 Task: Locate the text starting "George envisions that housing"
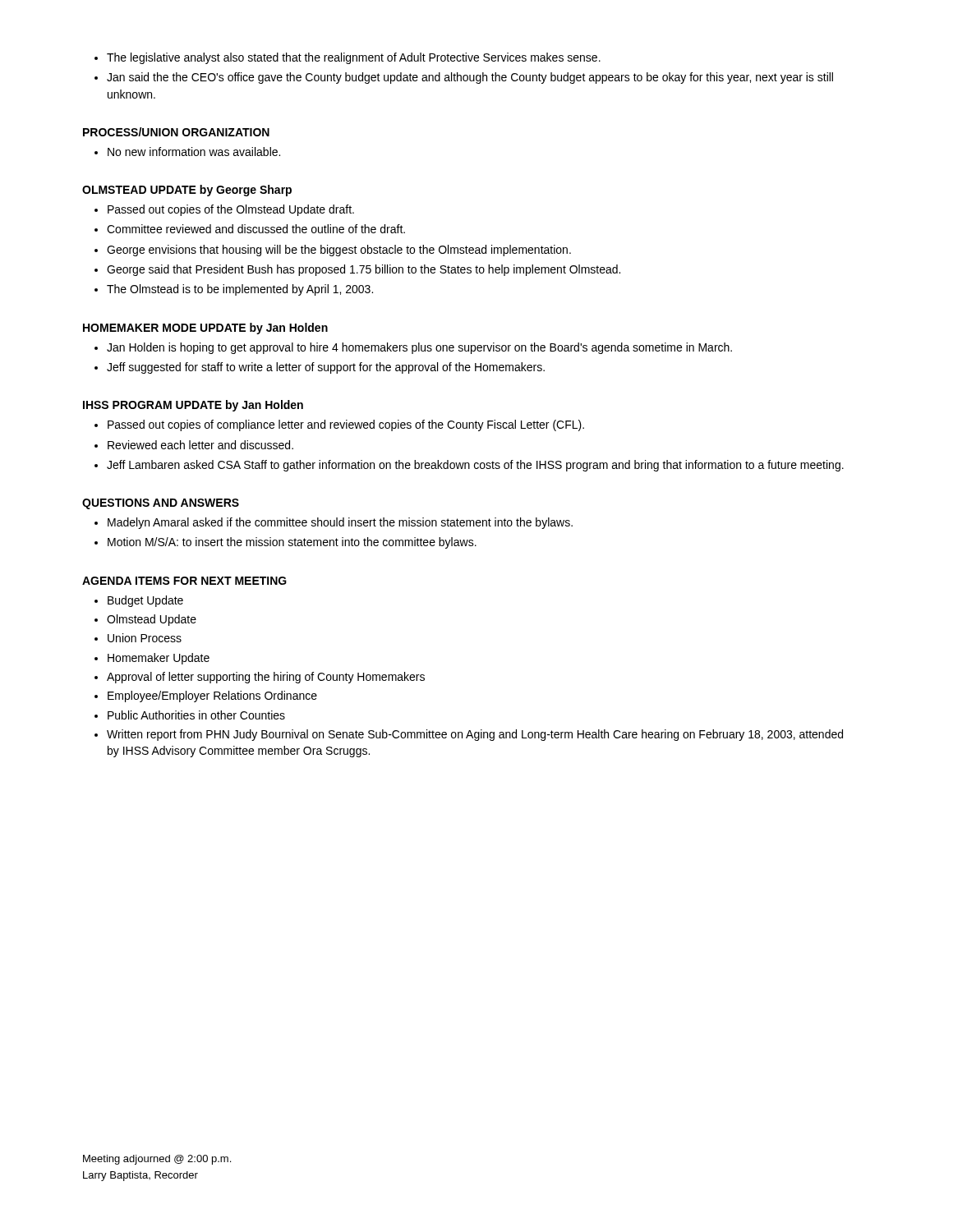(x=339, y=250)
